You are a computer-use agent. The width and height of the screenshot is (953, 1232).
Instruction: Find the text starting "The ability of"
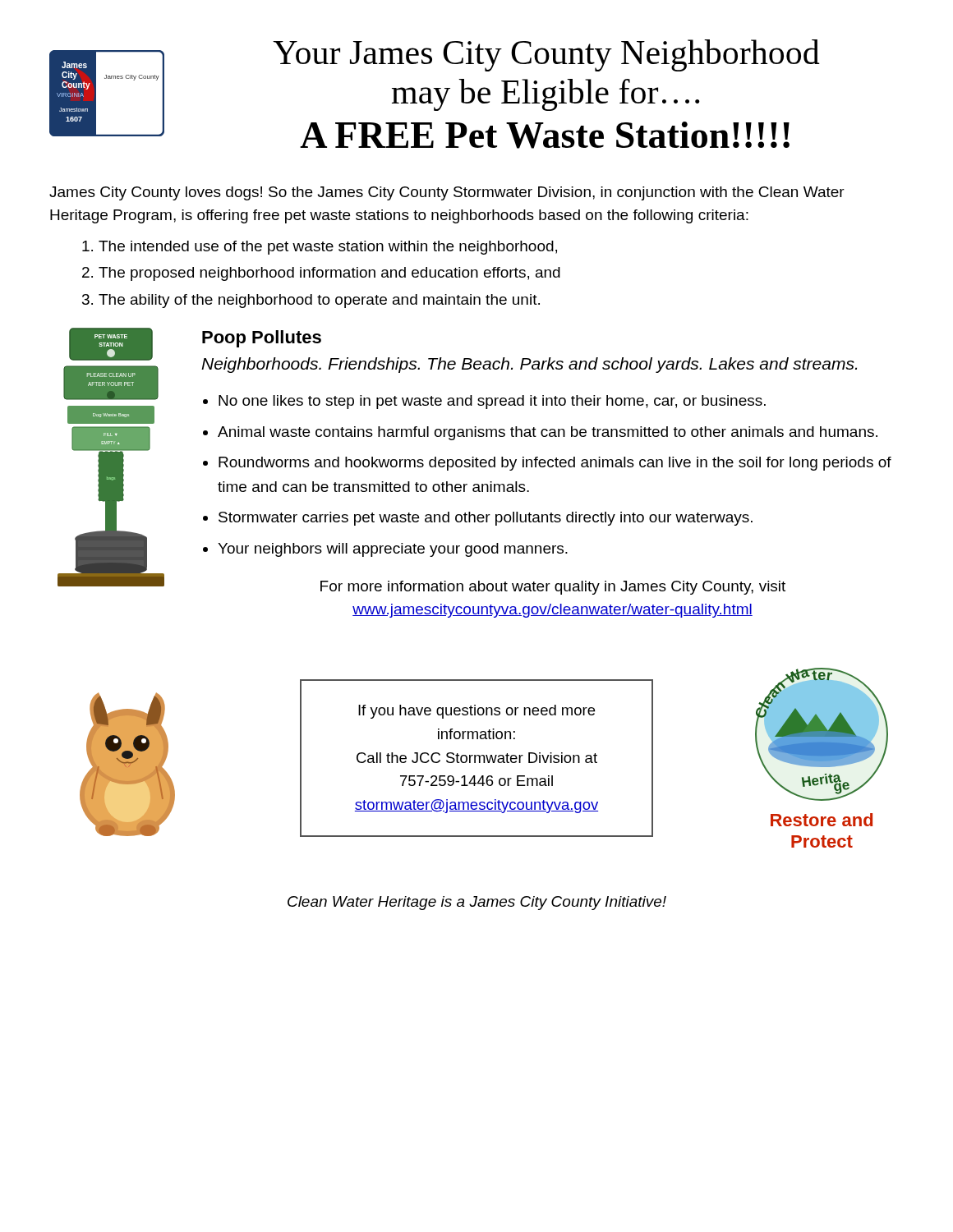tap(320, 299)
